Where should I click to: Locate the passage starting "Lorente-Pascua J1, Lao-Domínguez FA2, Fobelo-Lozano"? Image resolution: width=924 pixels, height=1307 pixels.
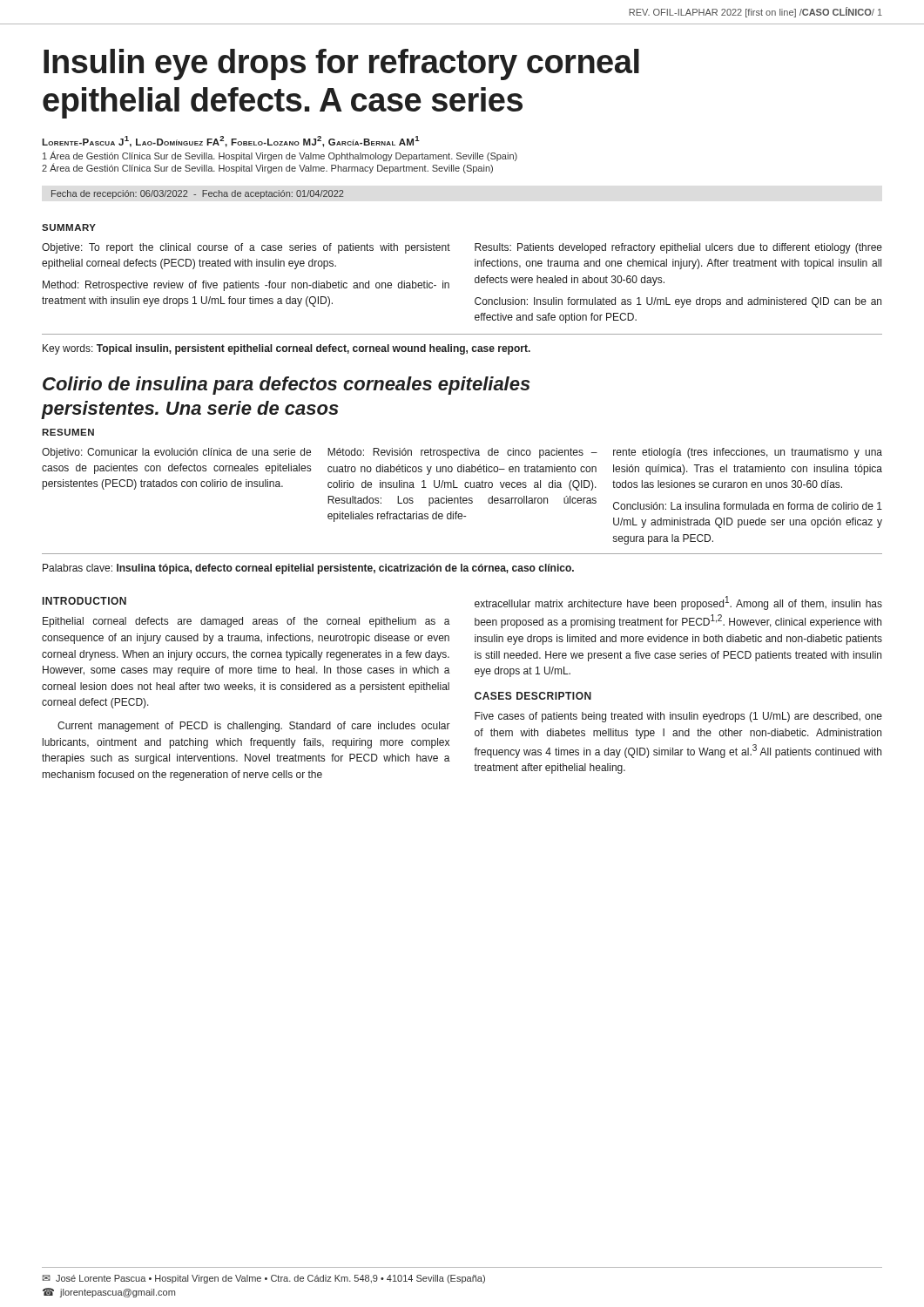click(x=462, y=154)
